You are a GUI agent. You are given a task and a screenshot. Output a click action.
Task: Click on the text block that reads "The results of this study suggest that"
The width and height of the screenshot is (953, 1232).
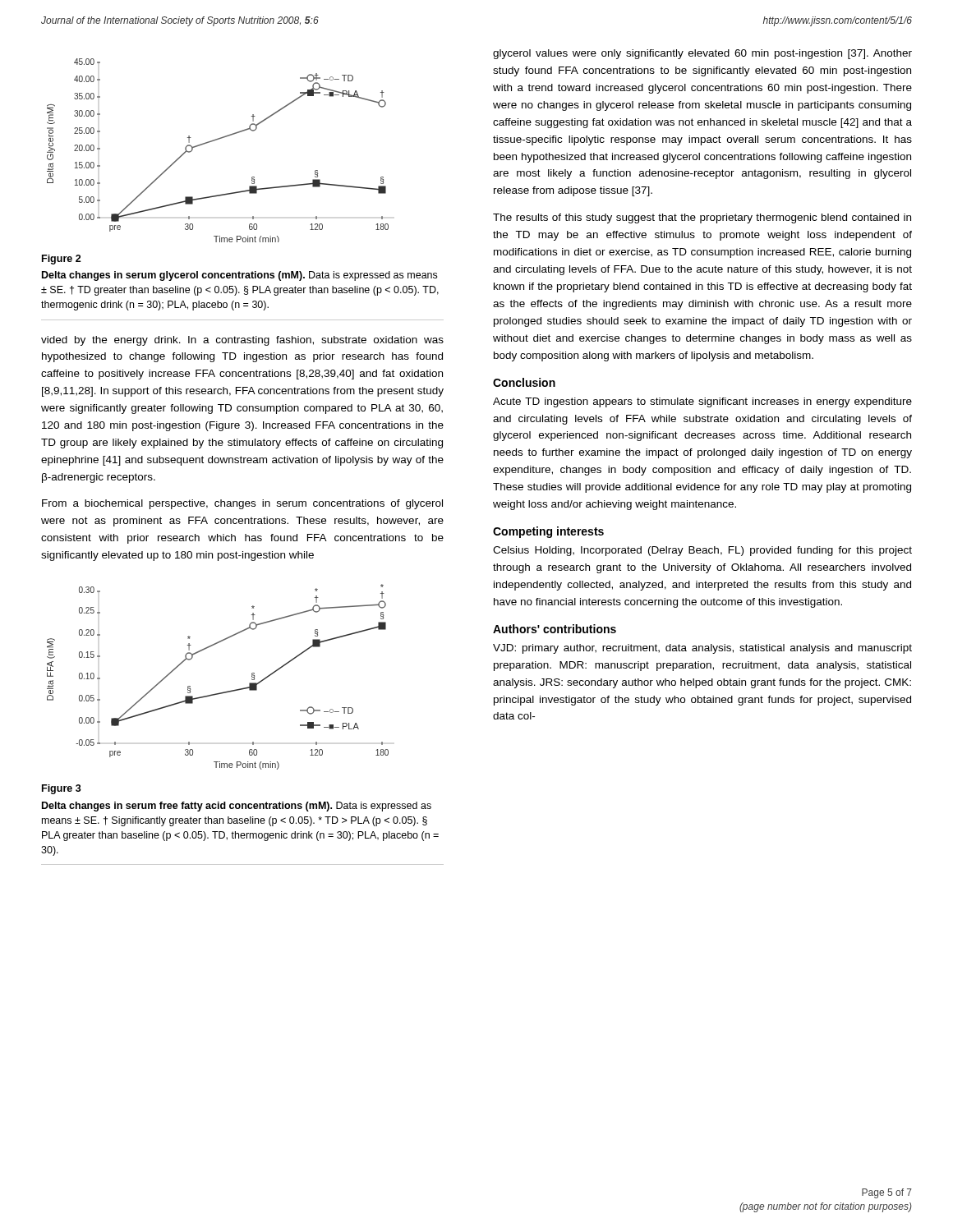[x=702, y=286]
